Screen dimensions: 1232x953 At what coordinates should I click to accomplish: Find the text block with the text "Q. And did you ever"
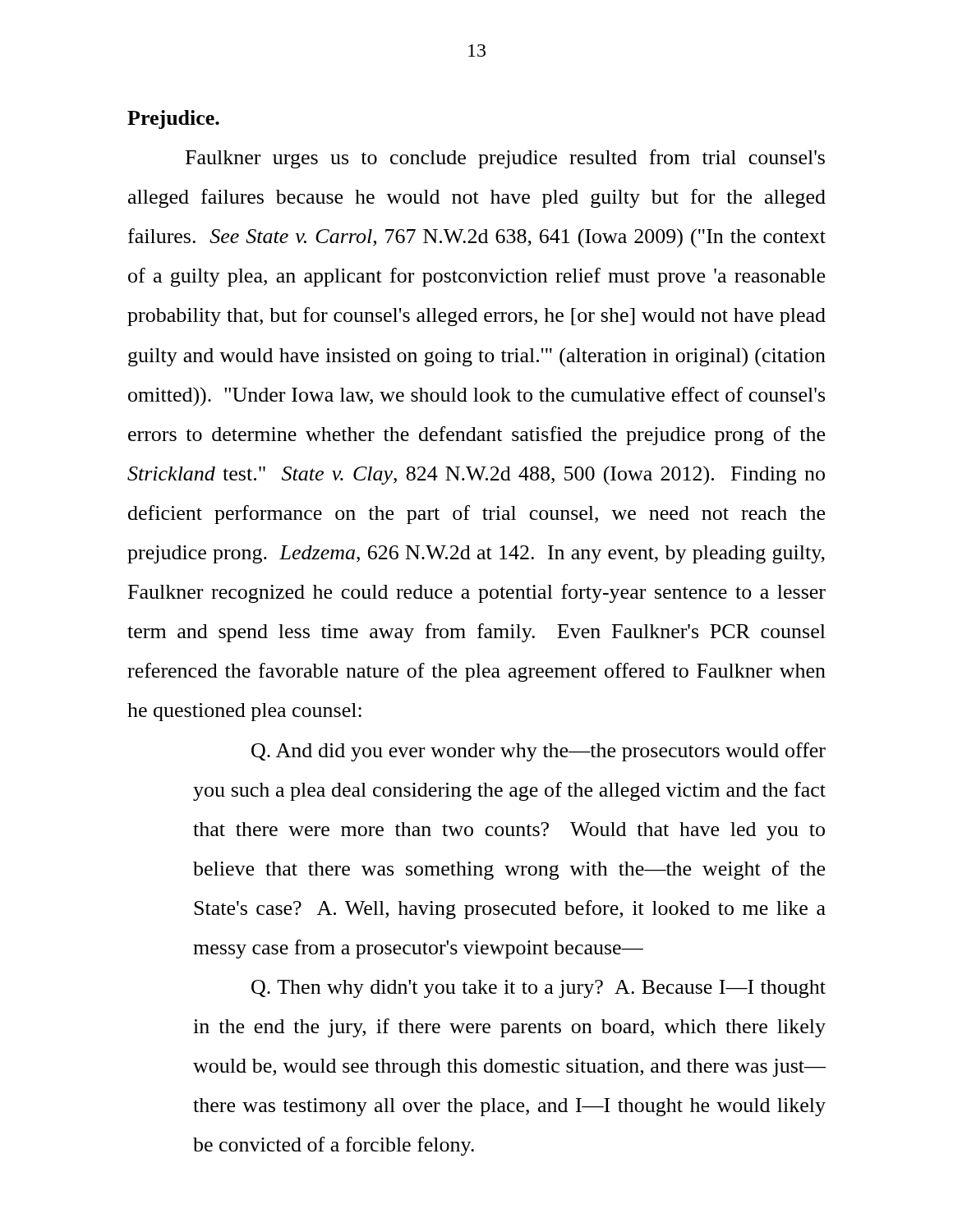[509, 948]
